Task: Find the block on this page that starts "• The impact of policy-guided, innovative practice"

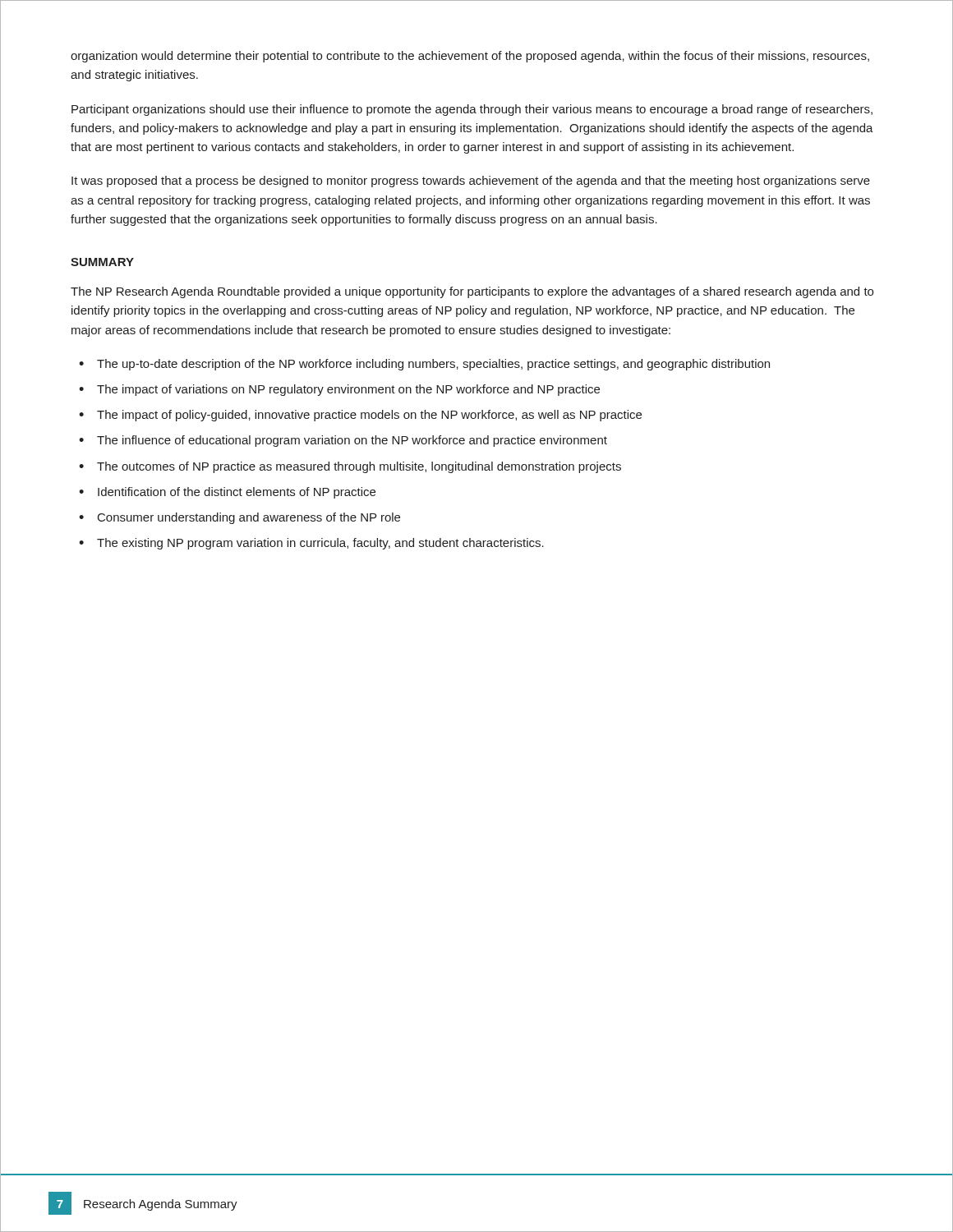Action: [x=481, y=415]
